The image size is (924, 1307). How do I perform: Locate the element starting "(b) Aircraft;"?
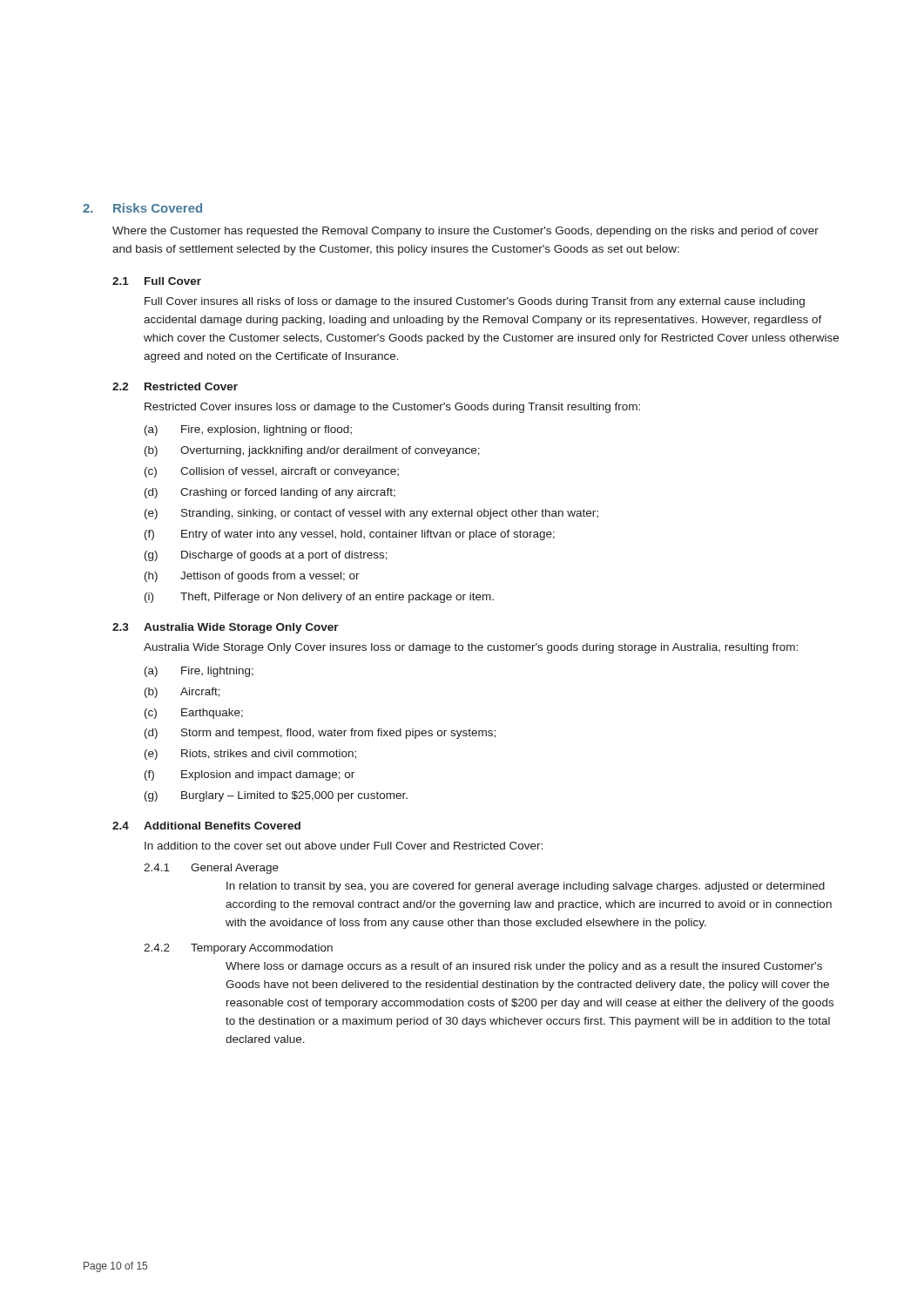(182, 693)
